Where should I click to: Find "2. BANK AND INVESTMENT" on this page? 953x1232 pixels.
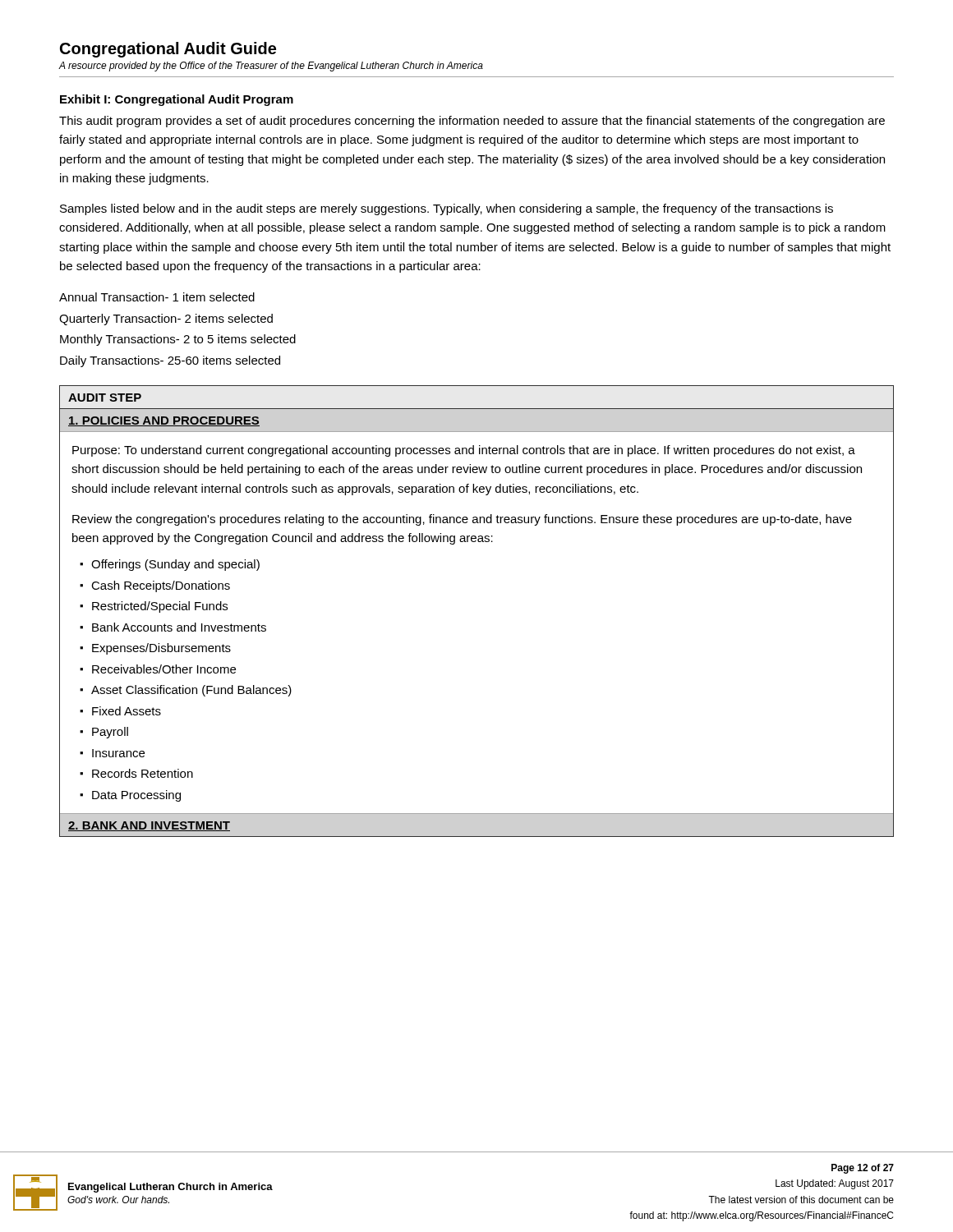476,825
